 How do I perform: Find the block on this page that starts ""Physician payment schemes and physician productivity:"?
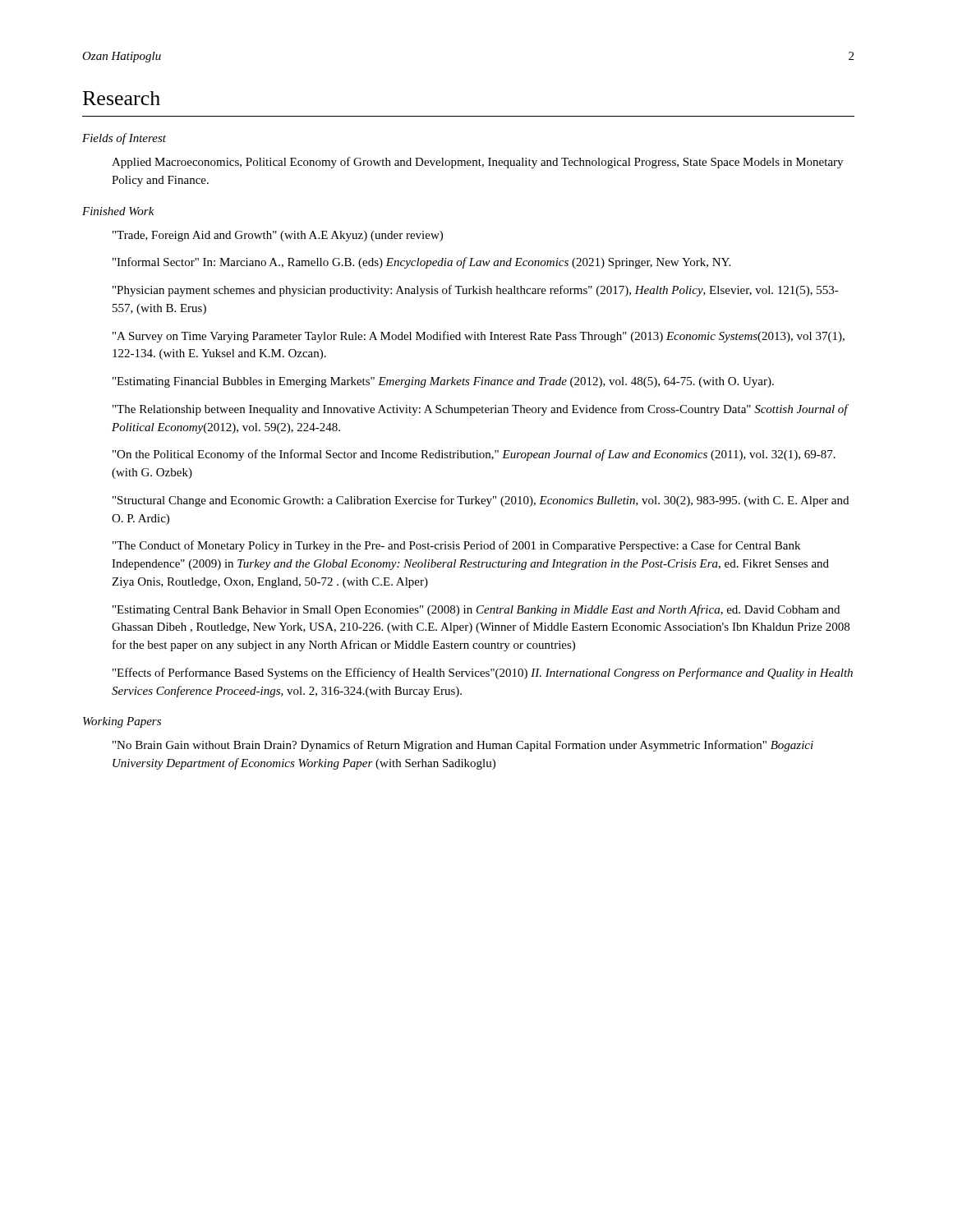pyautogui.click(x=475, y=299)
